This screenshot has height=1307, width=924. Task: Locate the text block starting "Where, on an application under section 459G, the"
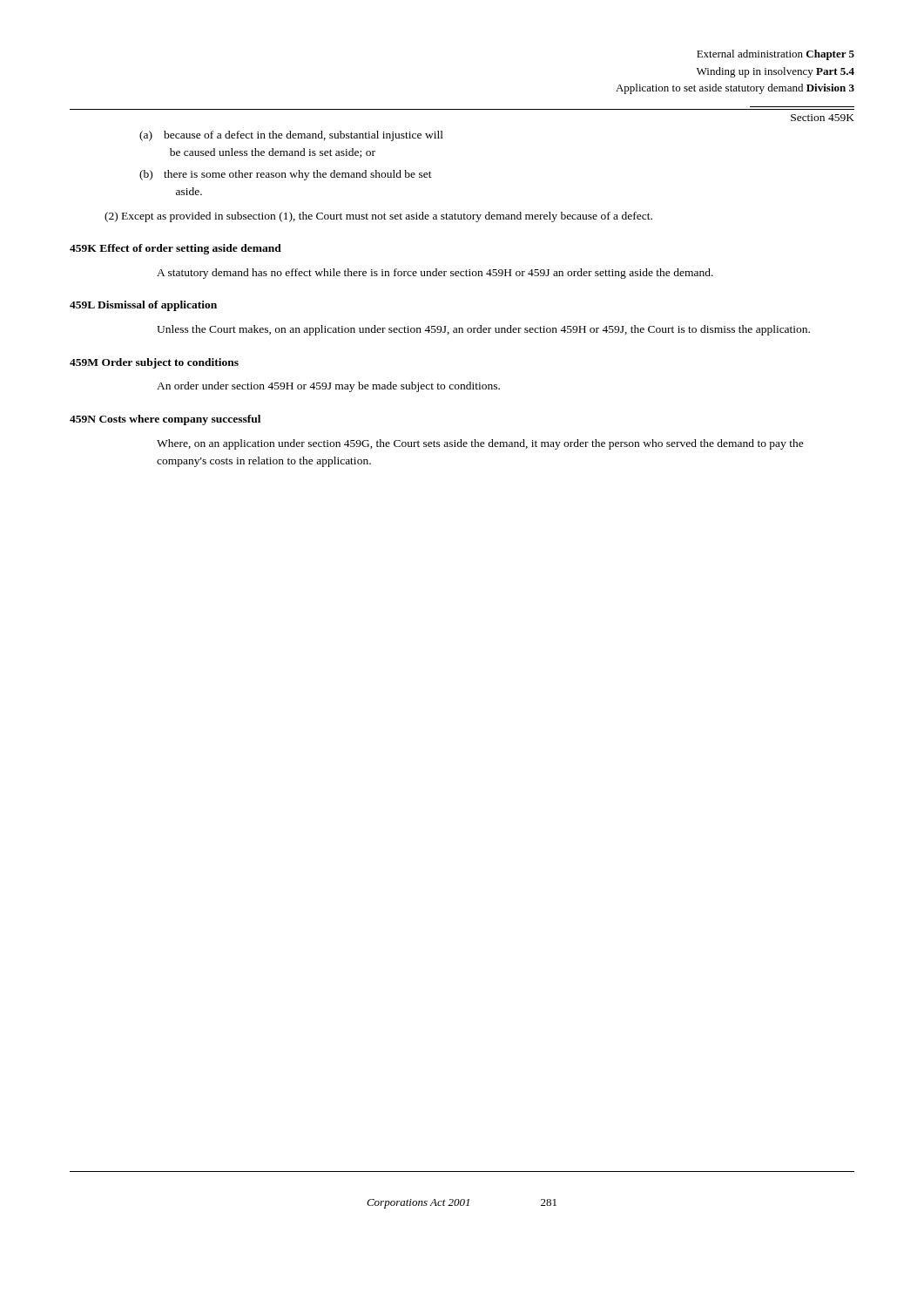tap(480, 452)
